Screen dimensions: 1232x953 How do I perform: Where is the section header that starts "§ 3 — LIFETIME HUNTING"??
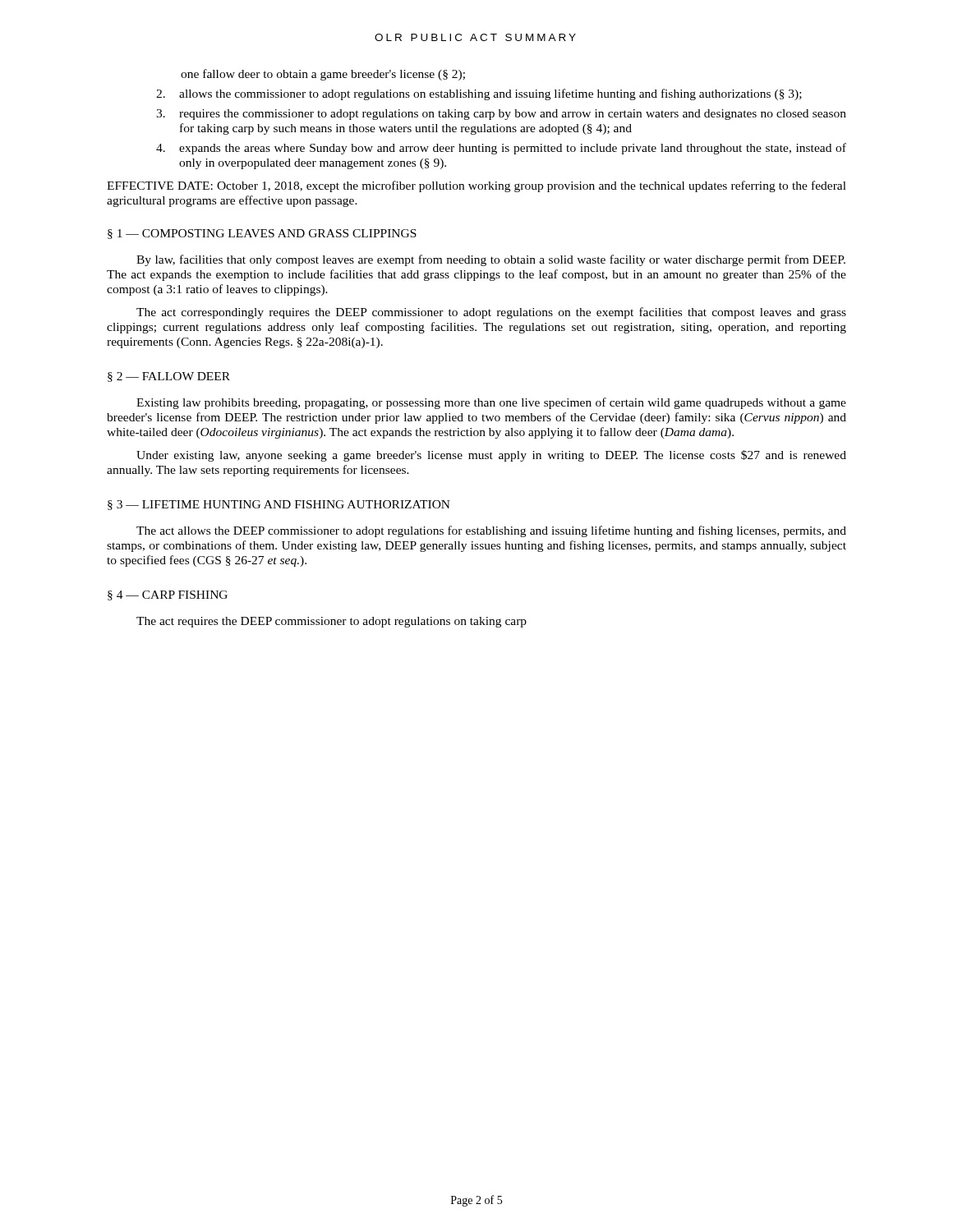pyautogui.click(x=279, y=504)
